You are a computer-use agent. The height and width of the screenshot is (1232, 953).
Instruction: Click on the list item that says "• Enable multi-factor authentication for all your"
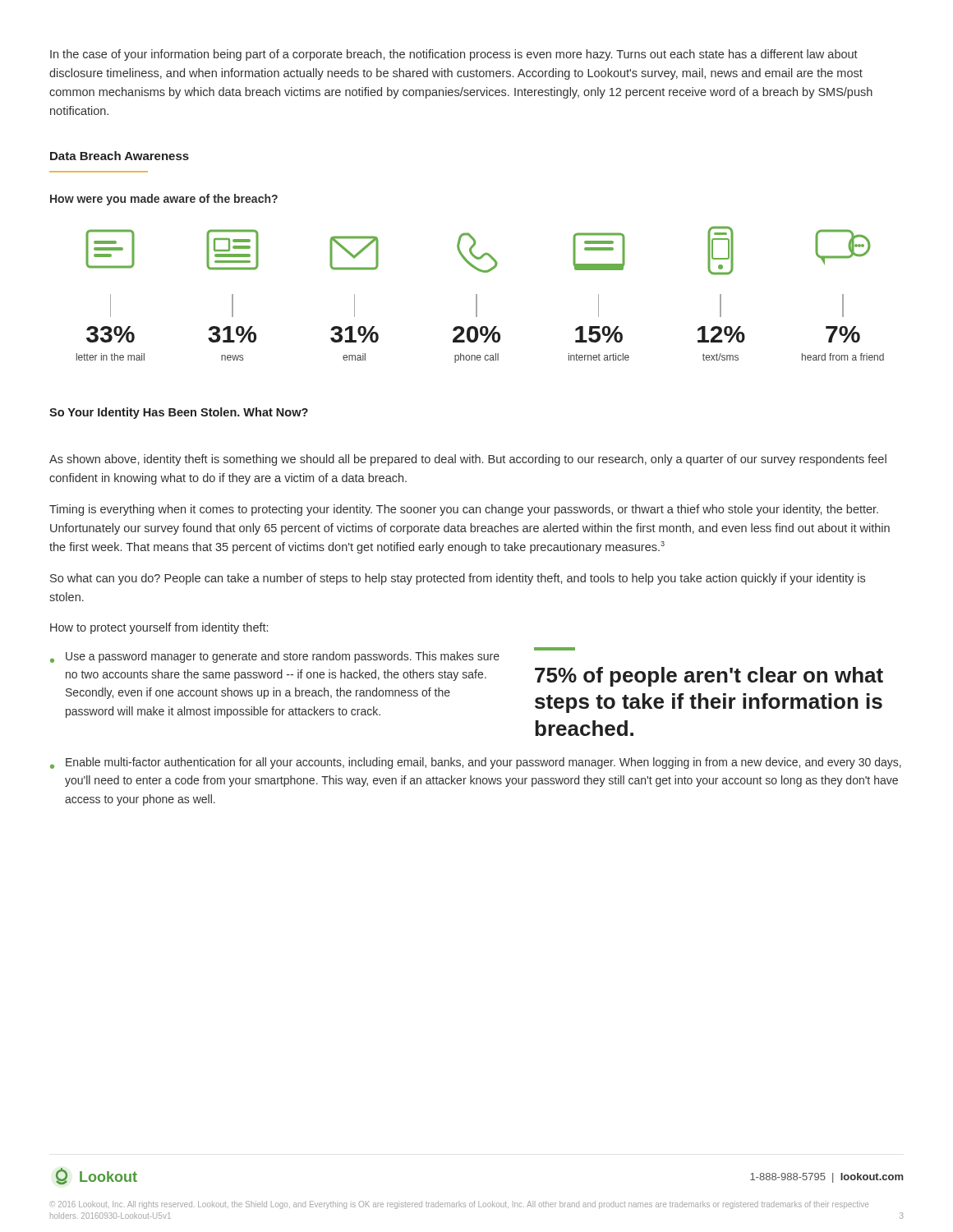[x=476, y=781]
